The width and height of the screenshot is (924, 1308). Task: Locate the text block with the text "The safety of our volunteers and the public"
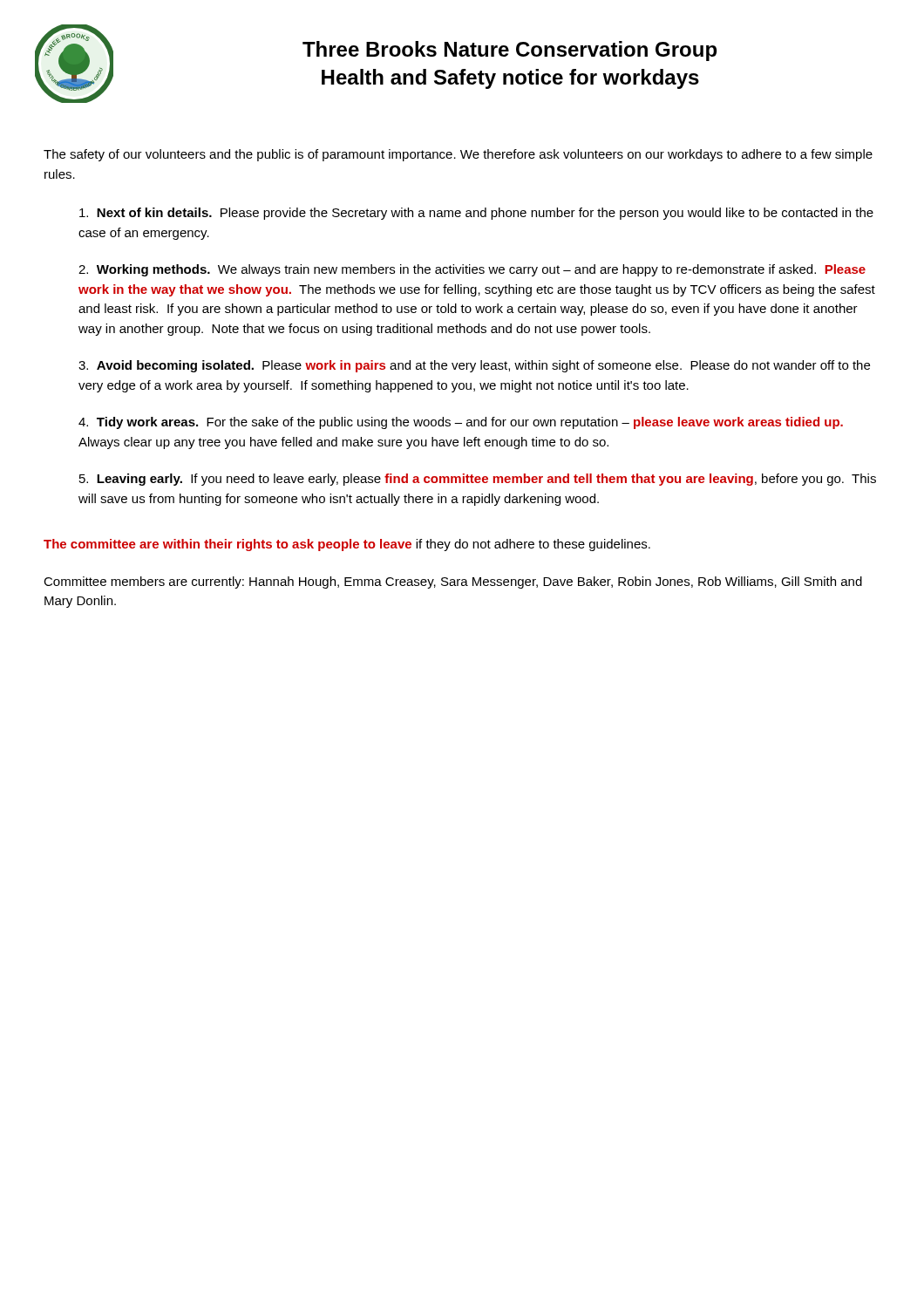(458, 164)
